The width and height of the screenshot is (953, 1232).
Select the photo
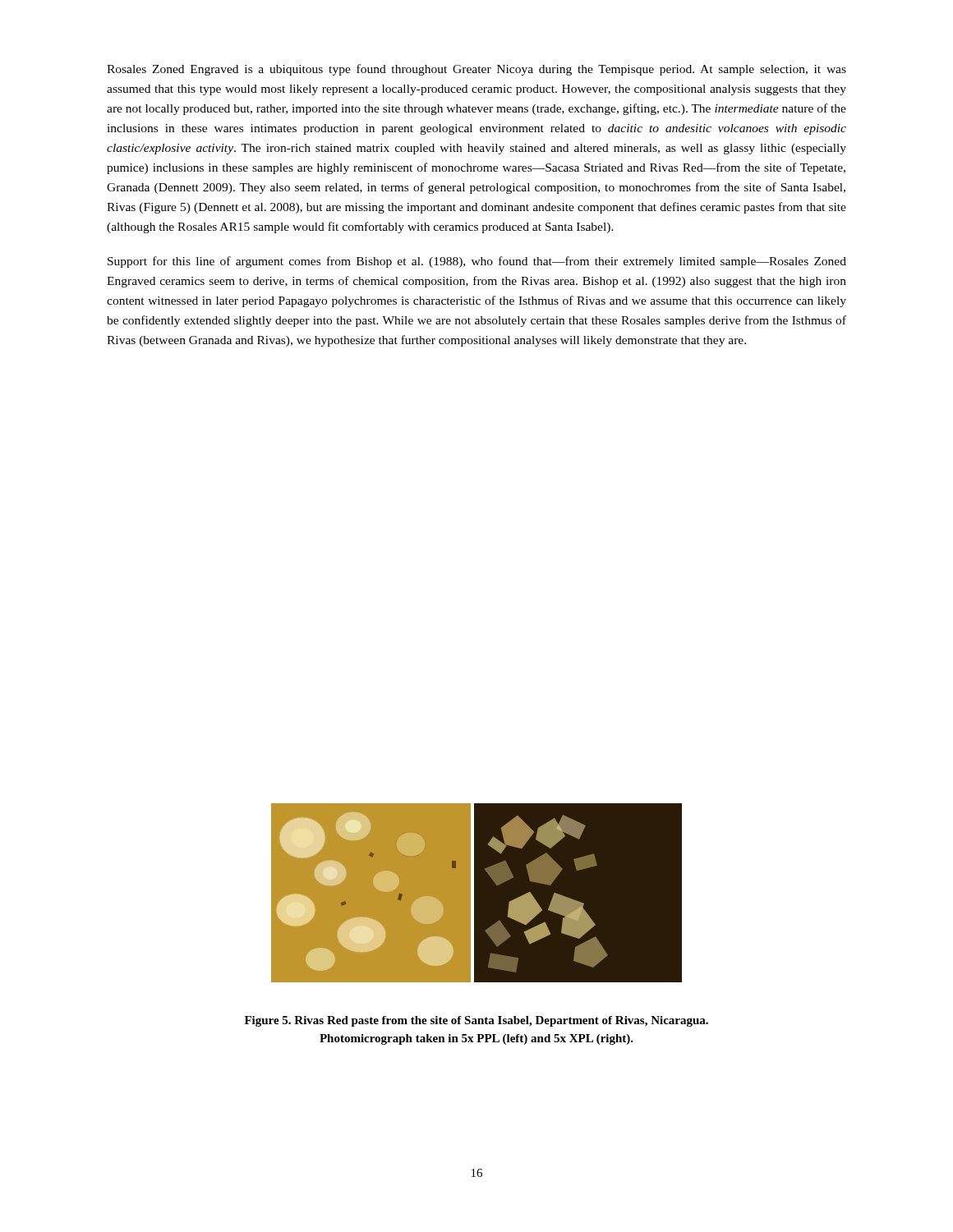click(476, 894)
